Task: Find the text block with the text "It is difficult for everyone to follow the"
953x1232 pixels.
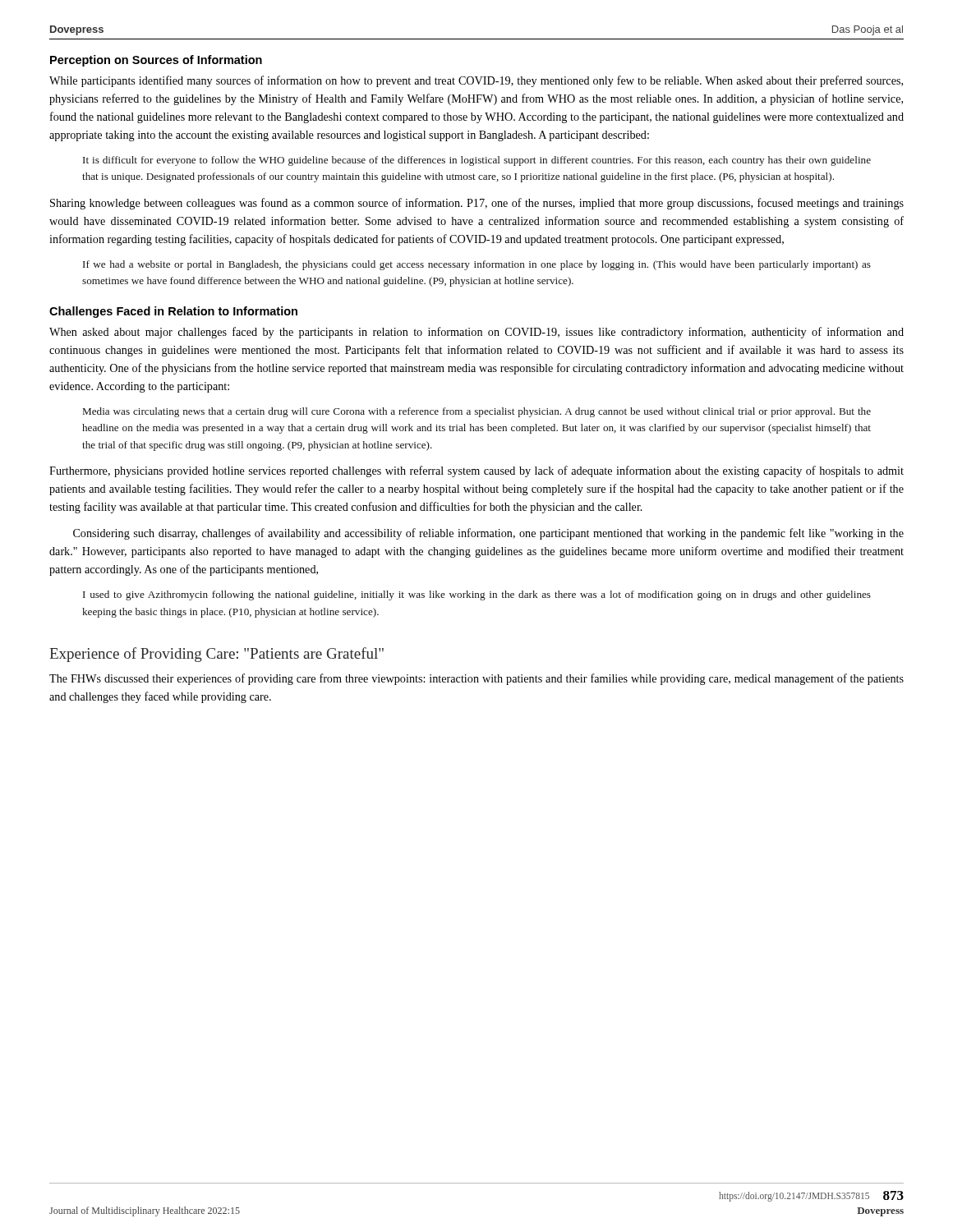Action: 476,168
